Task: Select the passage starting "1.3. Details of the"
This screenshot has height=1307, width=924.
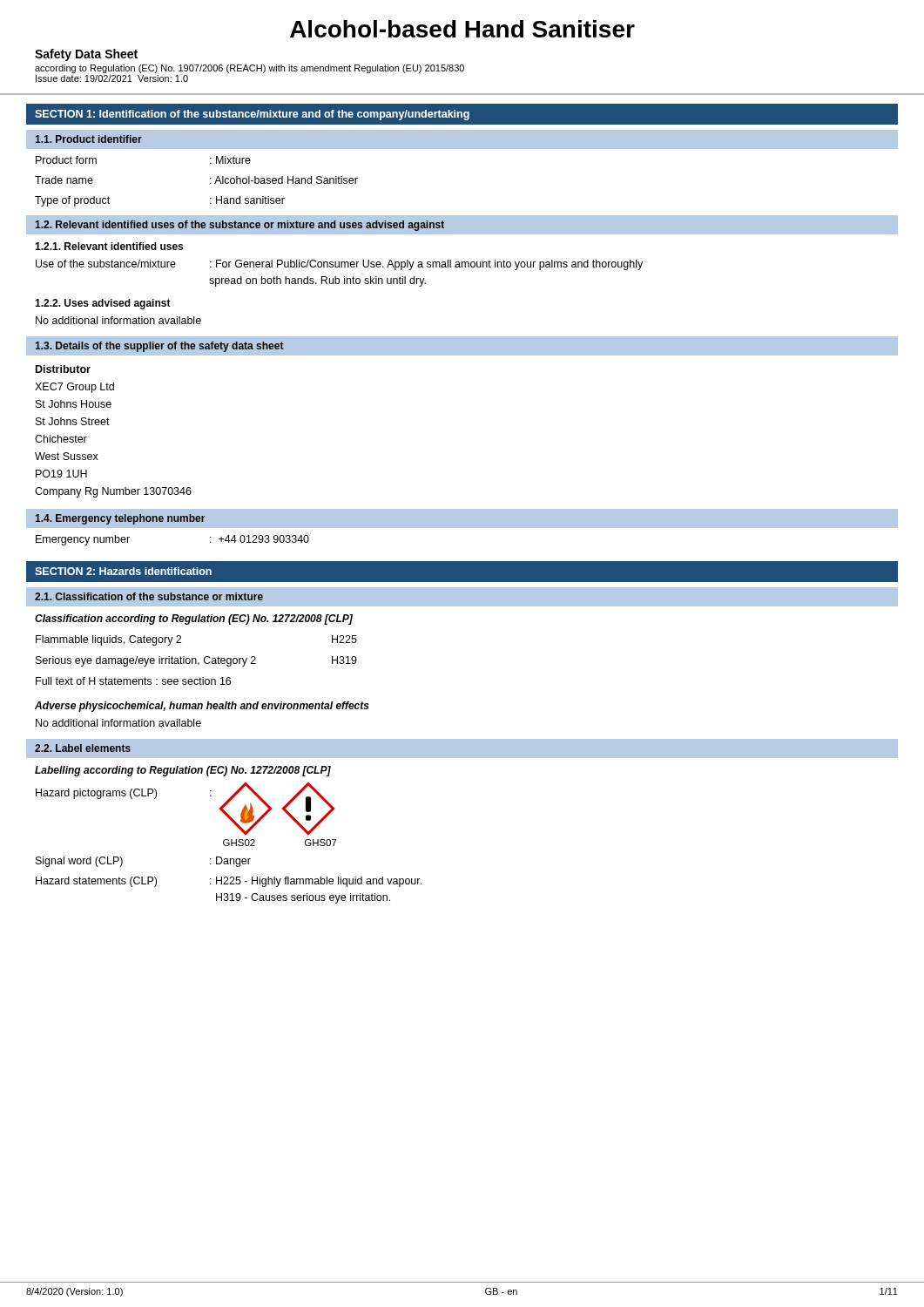Action: click(x=159, y=346)
